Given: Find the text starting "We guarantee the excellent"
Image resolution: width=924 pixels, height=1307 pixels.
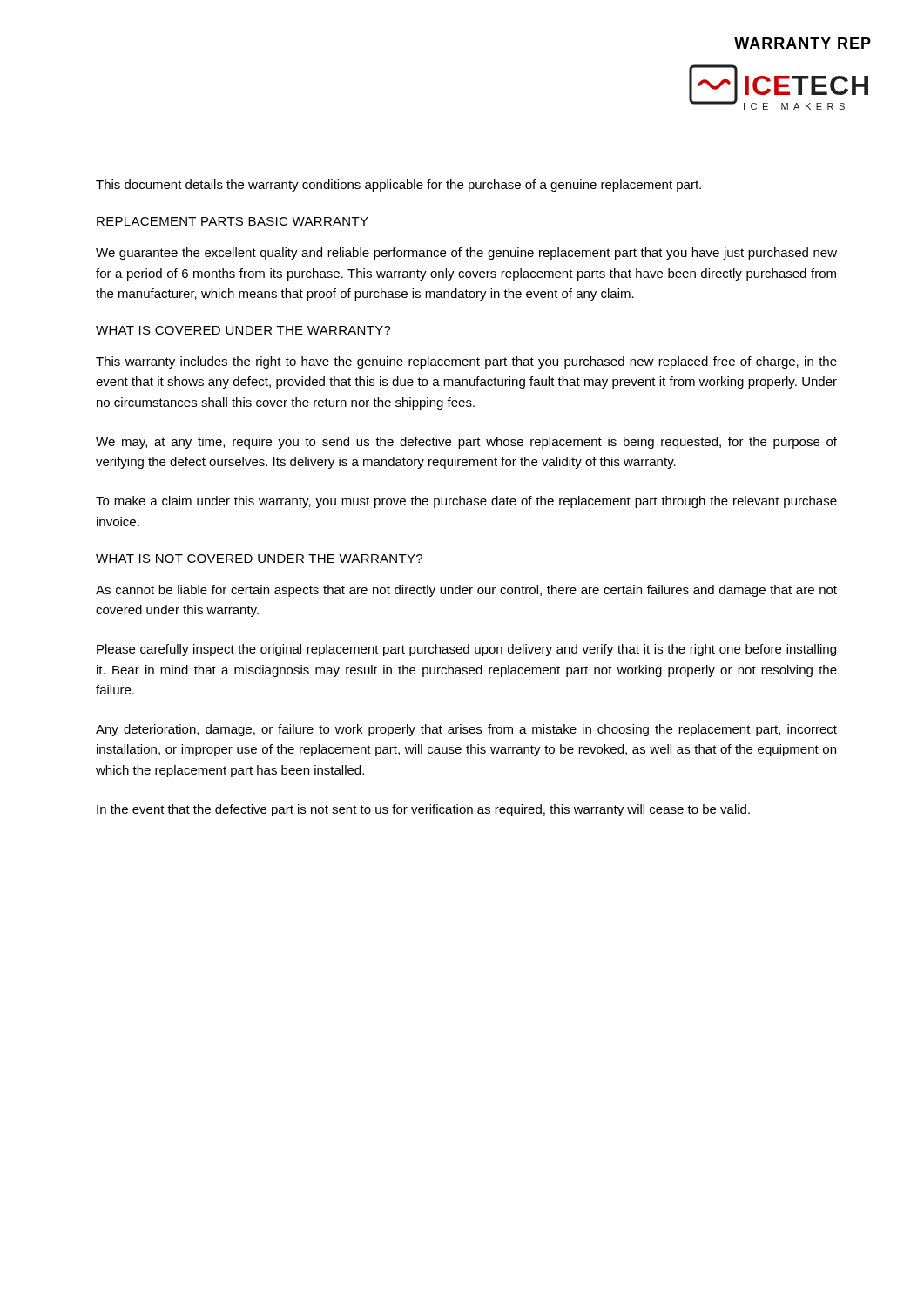Looking at the screenshot, I should point(466,273).
